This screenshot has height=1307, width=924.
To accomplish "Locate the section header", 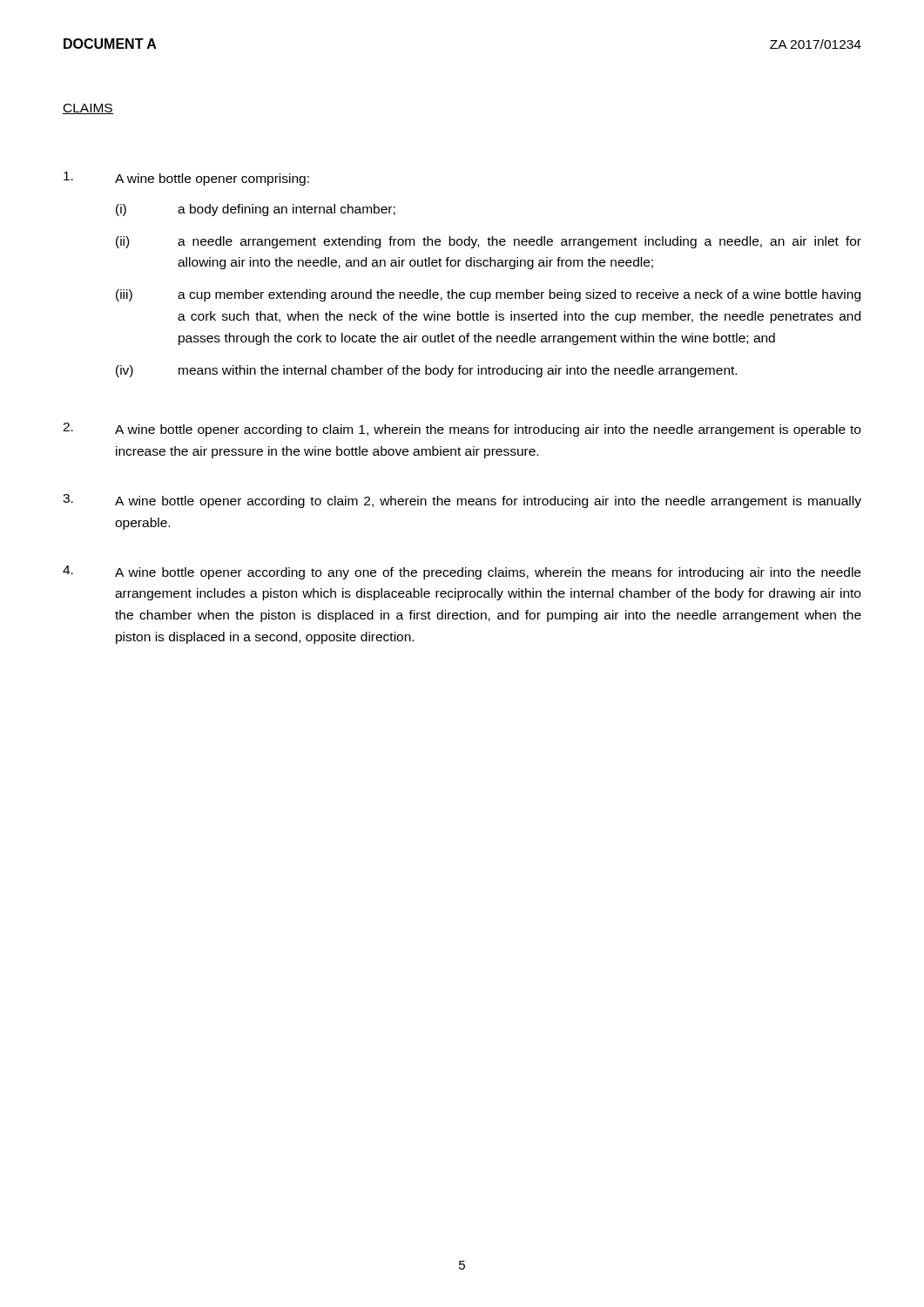I will pos(88,108).
